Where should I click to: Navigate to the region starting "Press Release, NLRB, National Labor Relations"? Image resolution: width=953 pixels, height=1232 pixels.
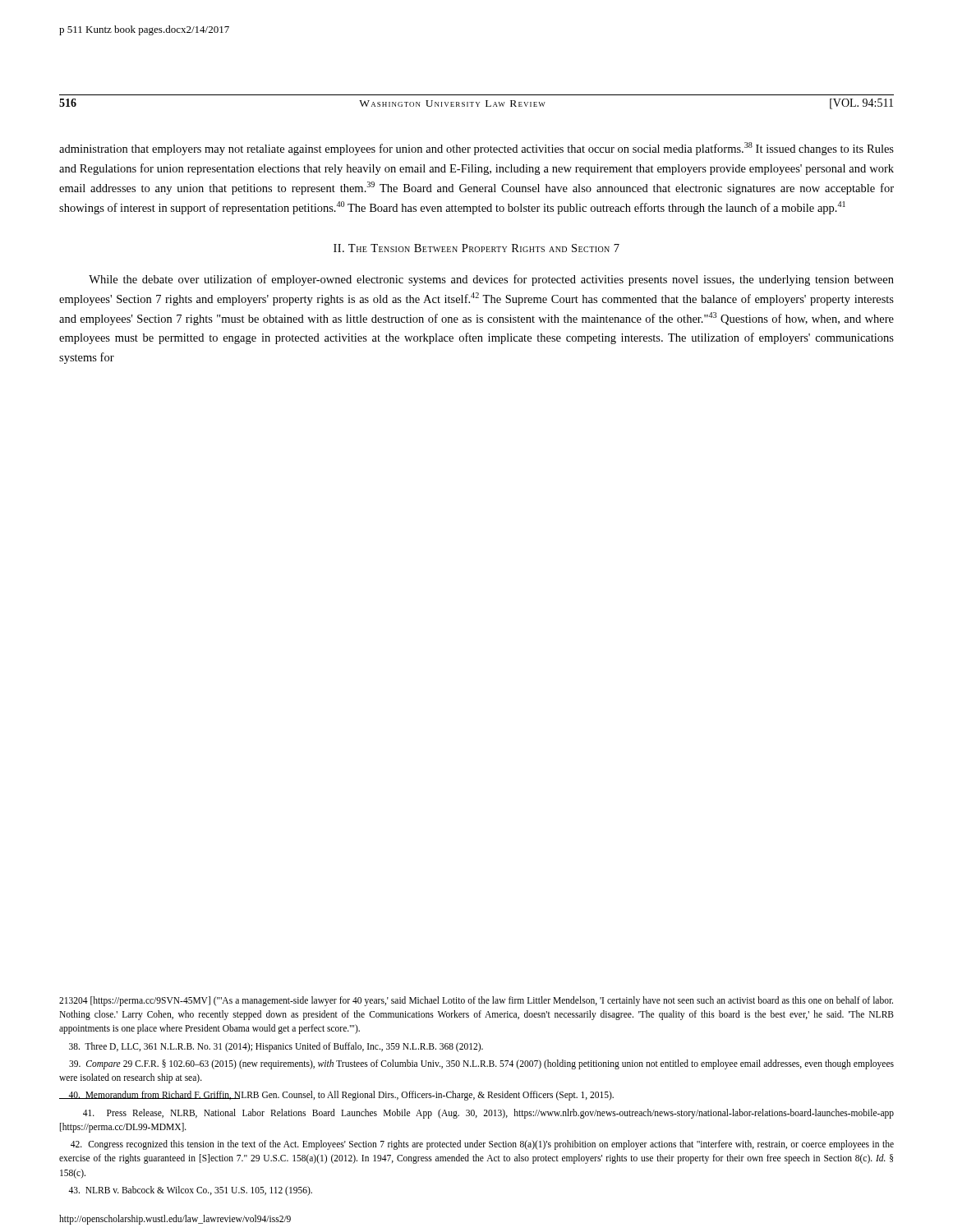tap(476, 1120)
